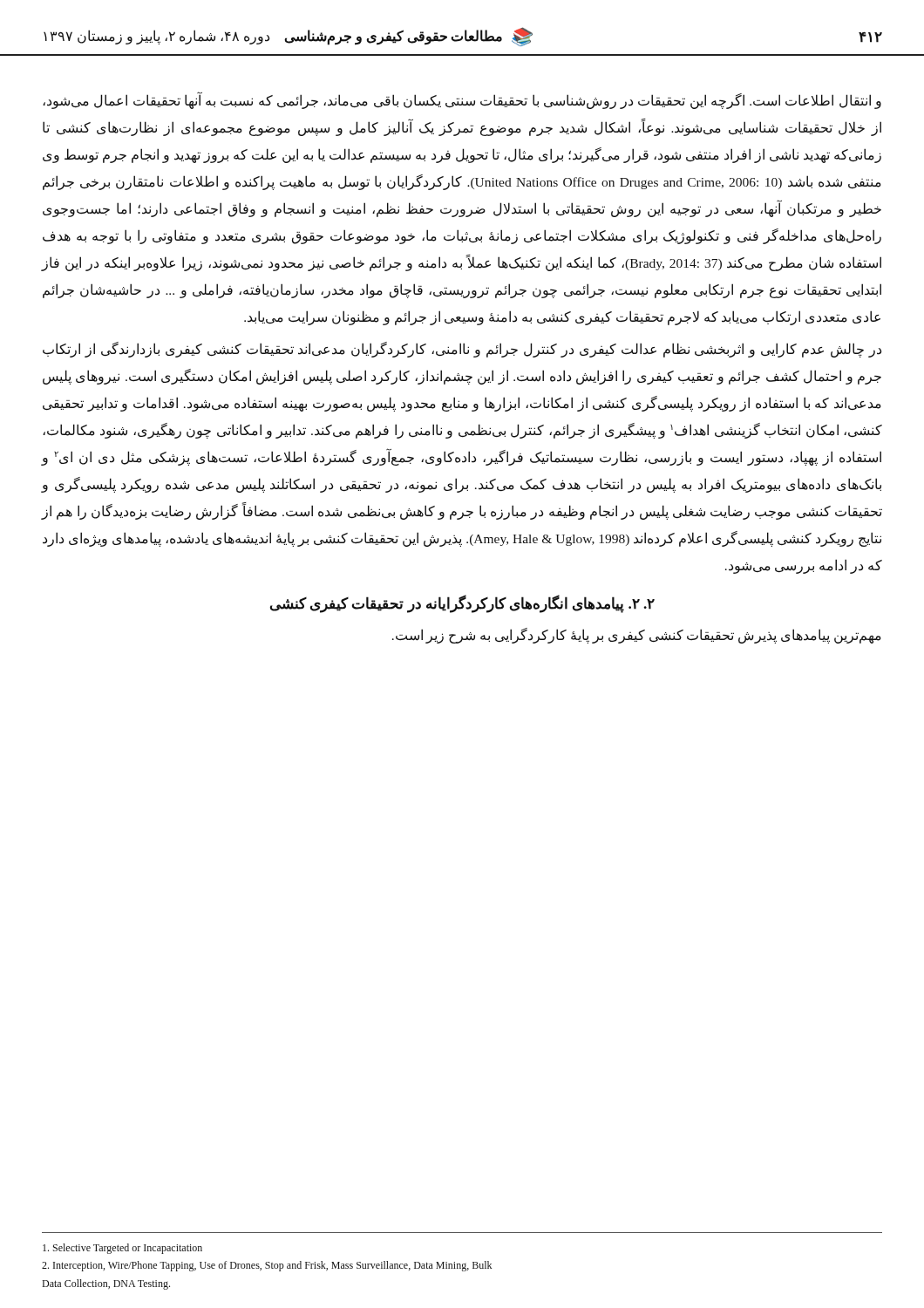Point to the region starting "و انتقال اطلاعات است."

(x=462, y=209)
